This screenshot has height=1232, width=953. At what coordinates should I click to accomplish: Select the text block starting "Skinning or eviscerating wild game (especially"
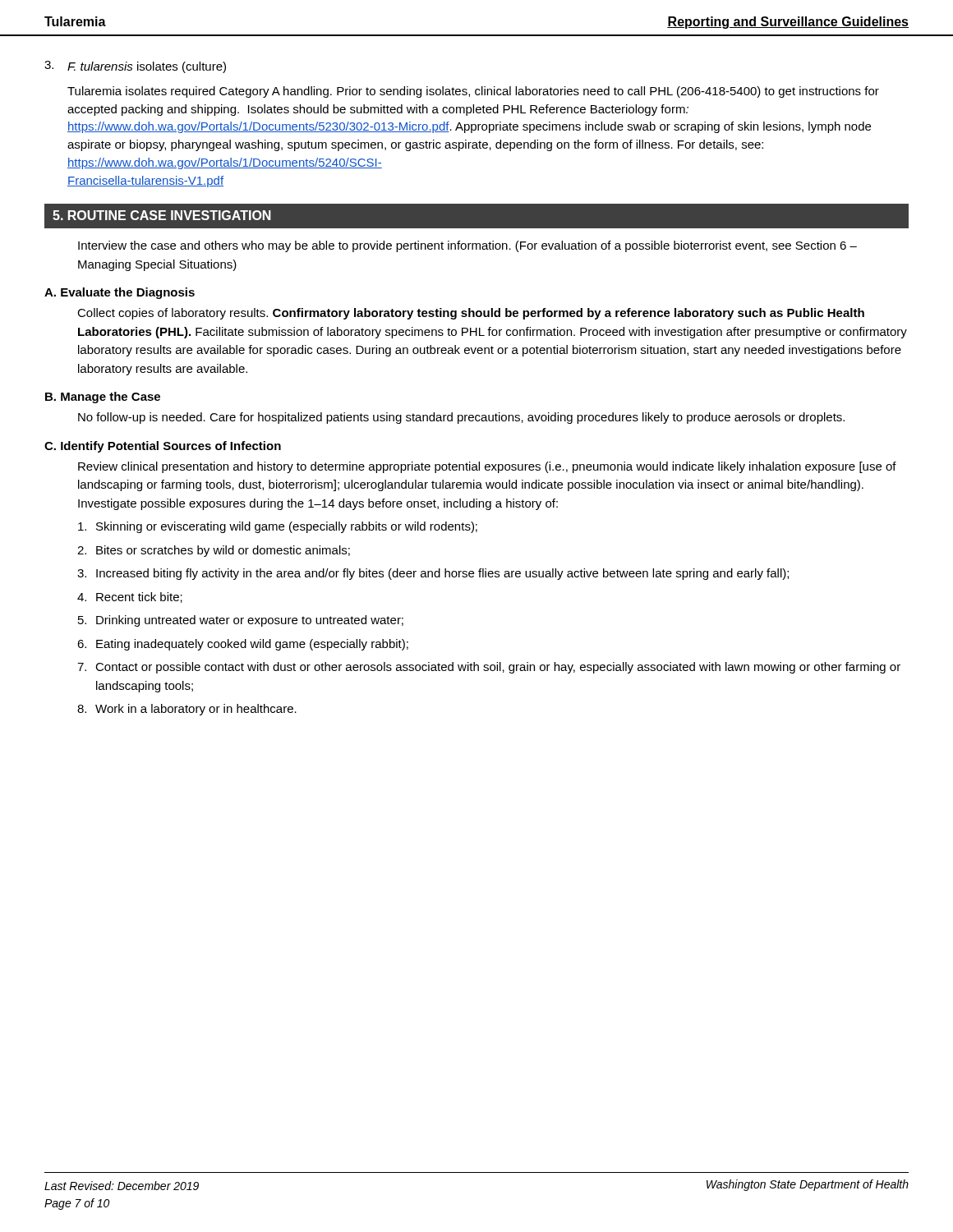tap(278, 527)
